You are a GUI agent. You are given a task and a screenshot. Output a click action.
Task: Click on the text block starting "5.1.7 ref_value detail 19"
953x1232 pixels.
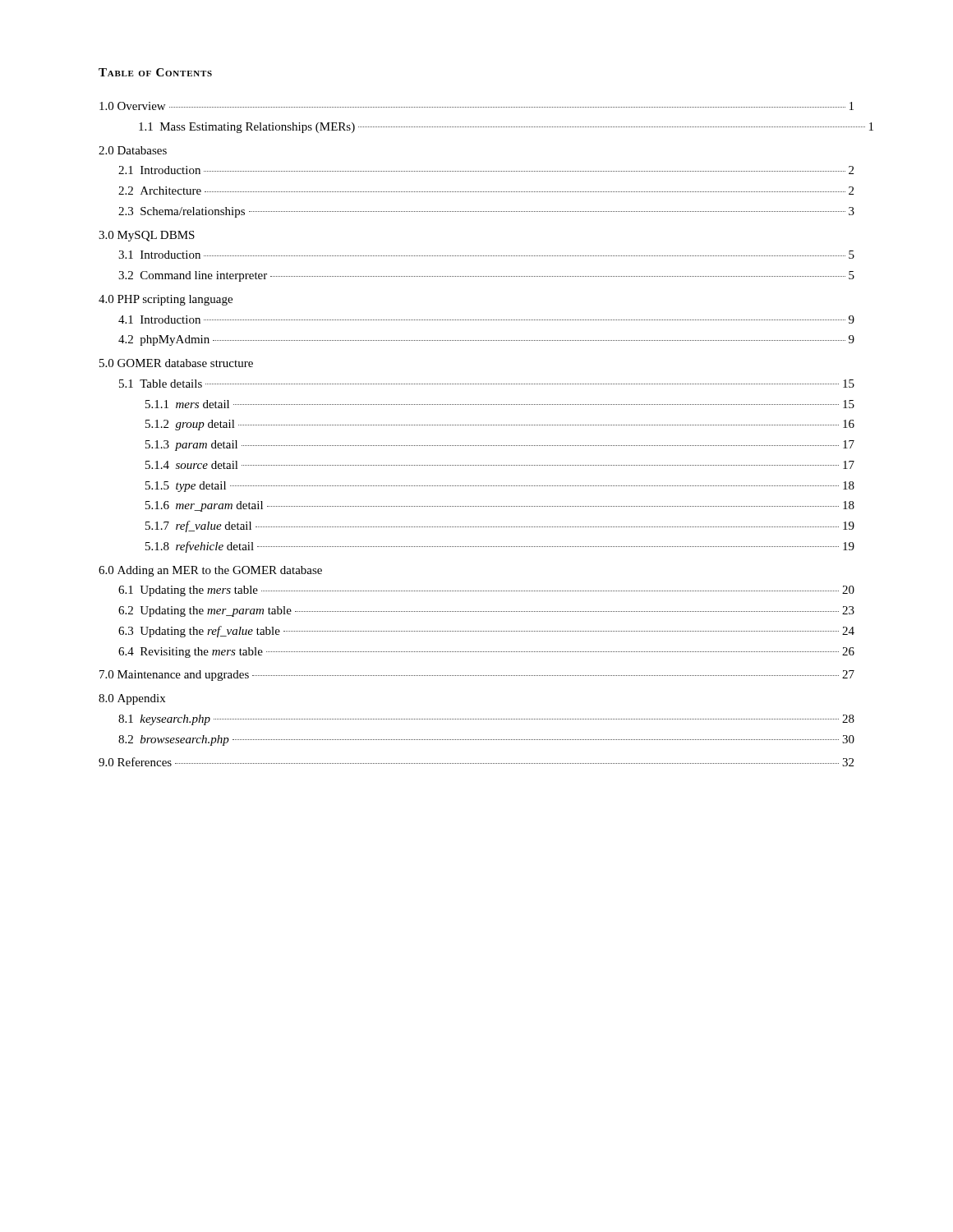(476, 526)
